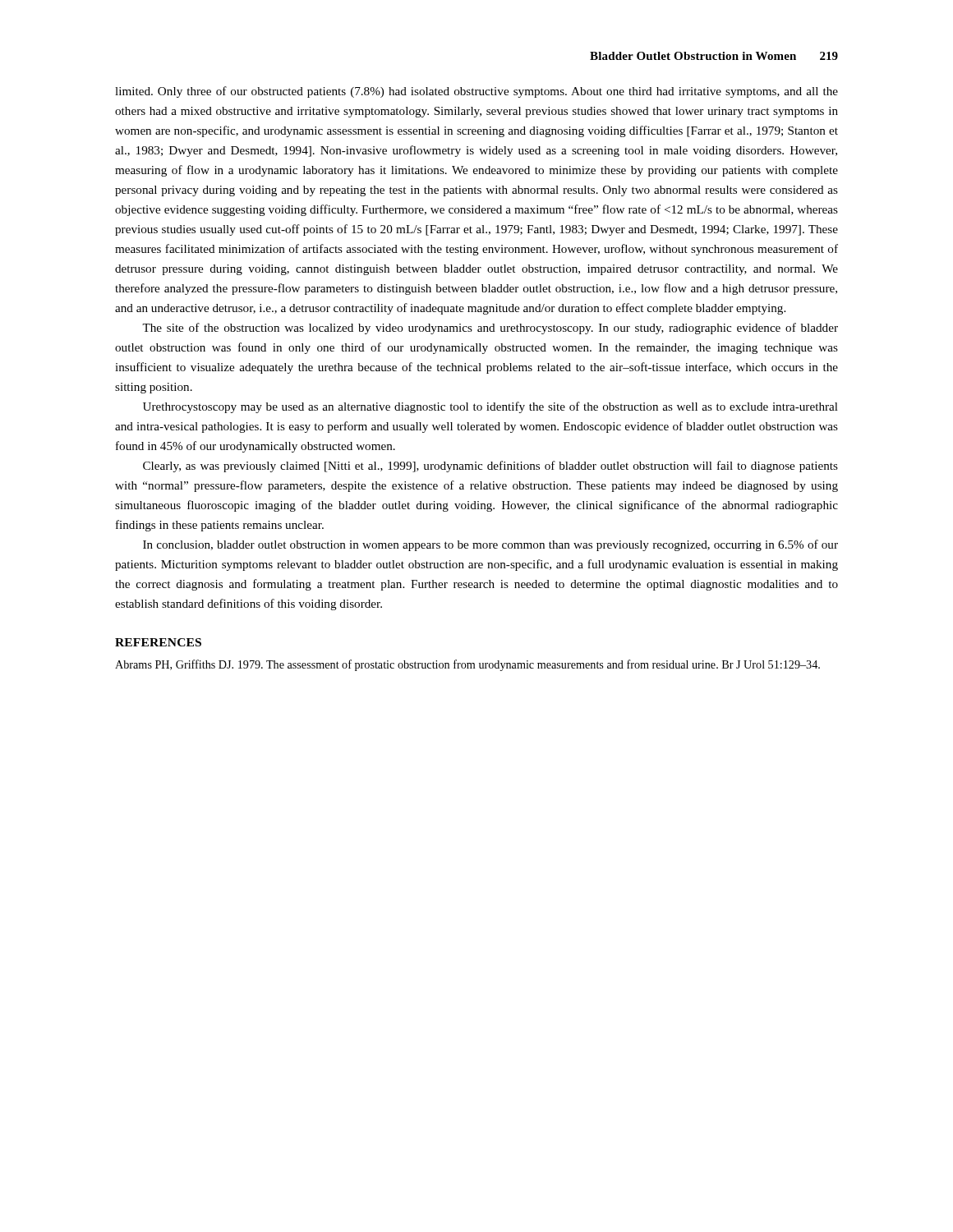Image resolution: width=953 pixels, height=1232 pixels.
Task: Locate the region starting "Urethrocystoscopy may be used as"
Action: (x=476, y=427)
